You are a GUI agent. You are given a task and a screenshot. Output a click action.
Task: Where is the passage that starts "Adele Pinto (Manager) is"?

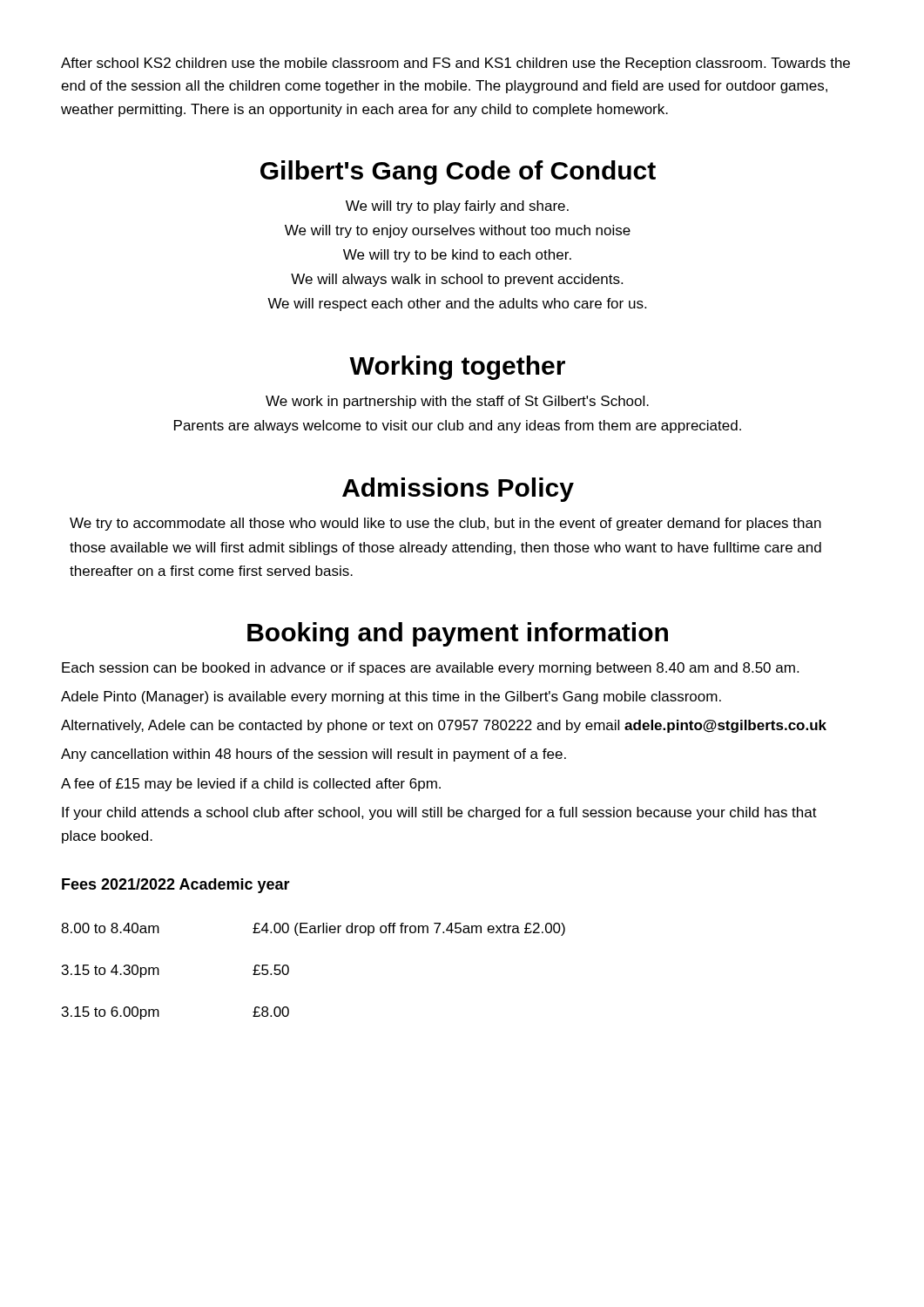click(392, 697)
